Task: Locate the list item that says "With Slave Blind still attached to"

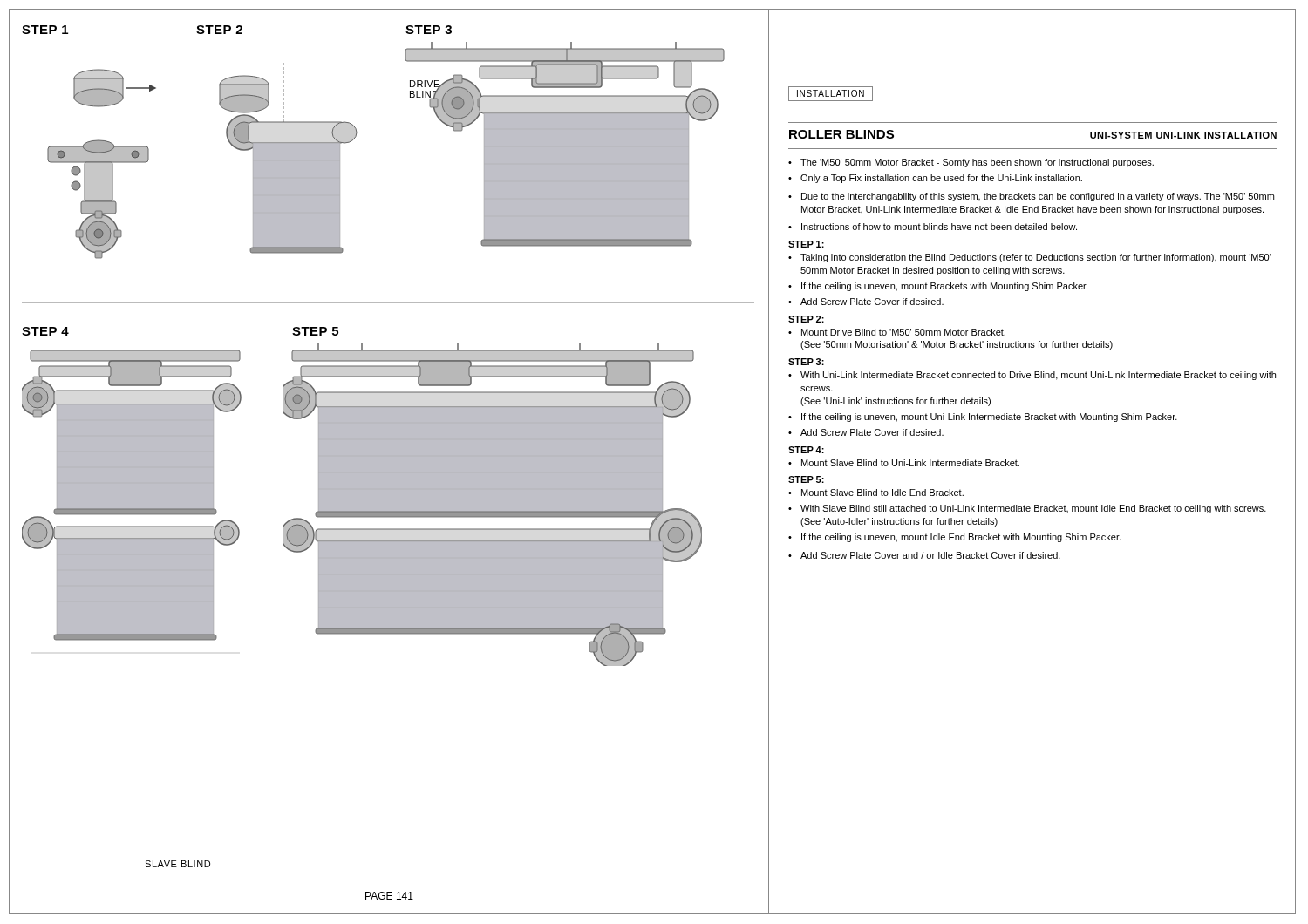Action: [x=1033, y=515]
